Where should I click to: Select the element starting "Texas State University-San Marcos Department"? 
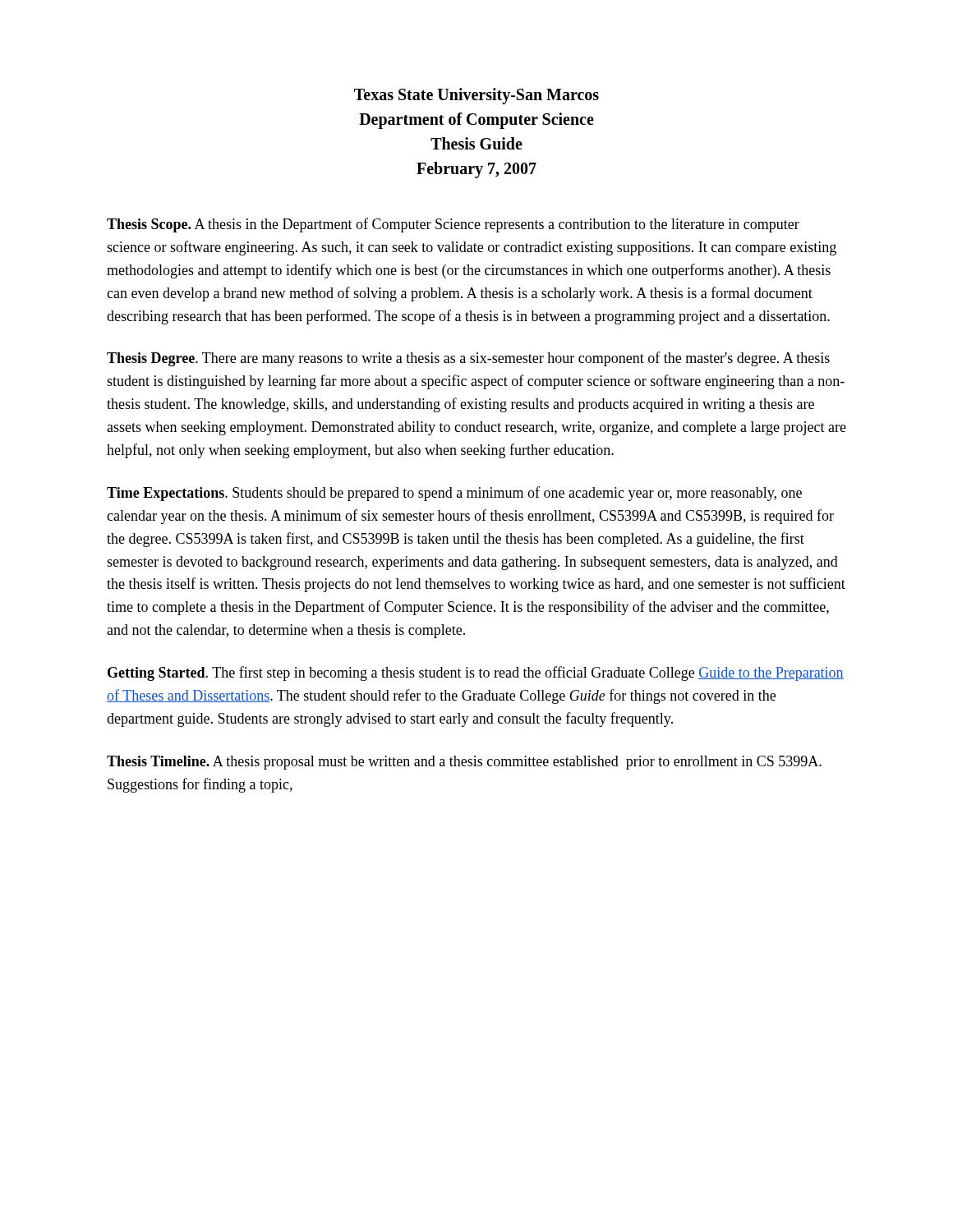click(x=476, y=131)
